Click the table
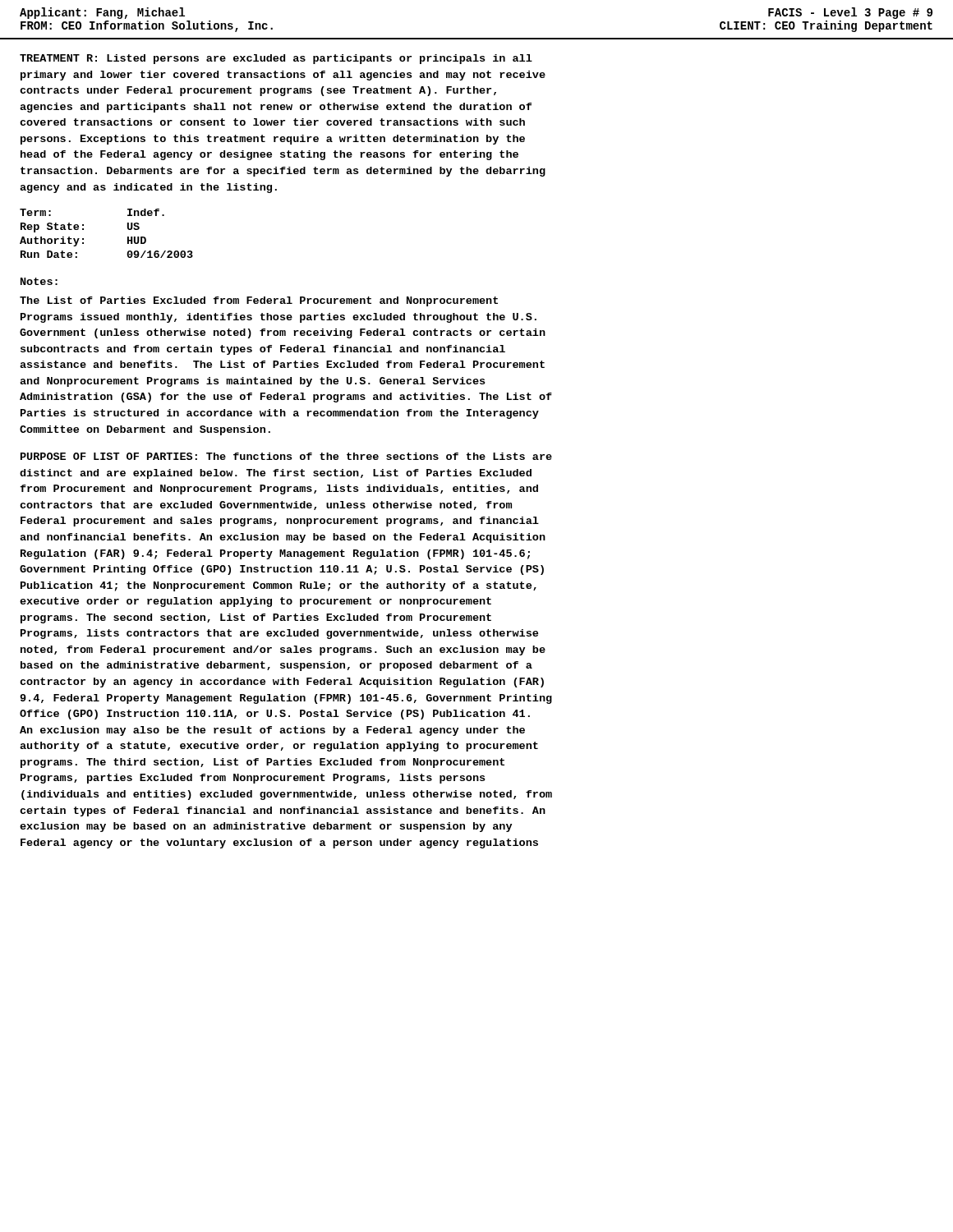This screenshot has width=953, height=1232. click(x=476, y=234)
